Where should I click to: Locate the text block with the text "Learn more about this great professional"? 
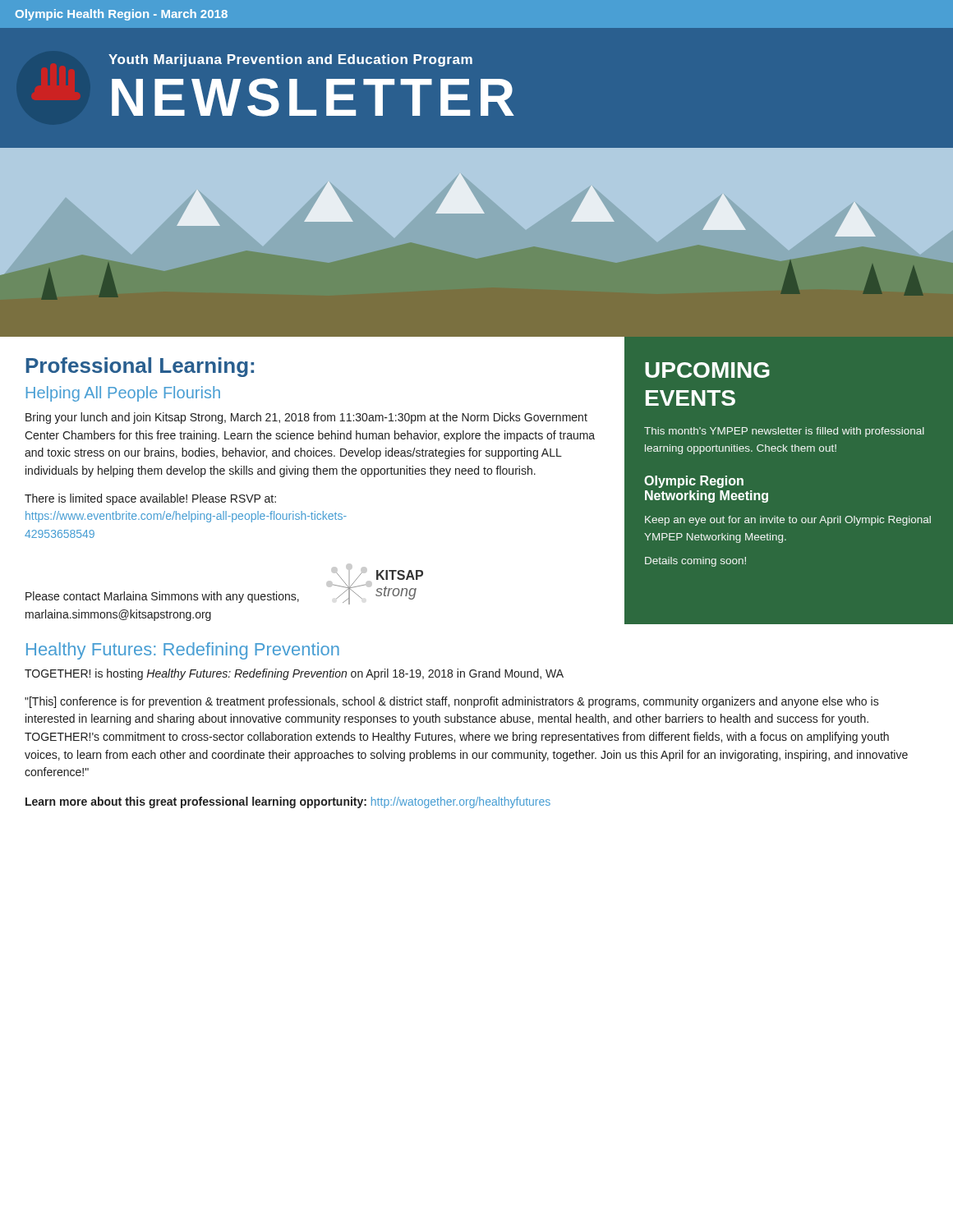pos(288,802)
